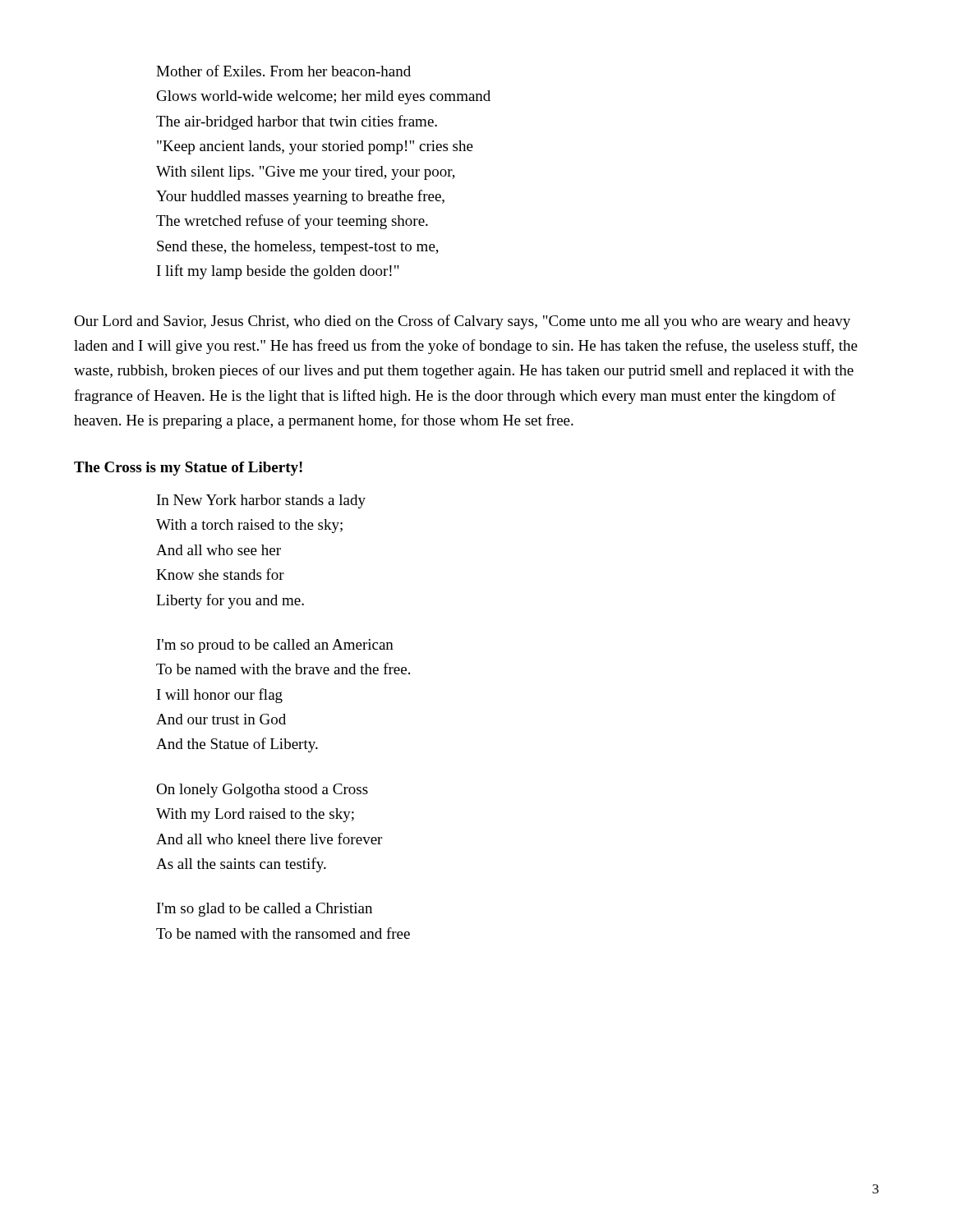
Task: Navigate to the region starting "The Cross is my"
Action: click(188, 469)
